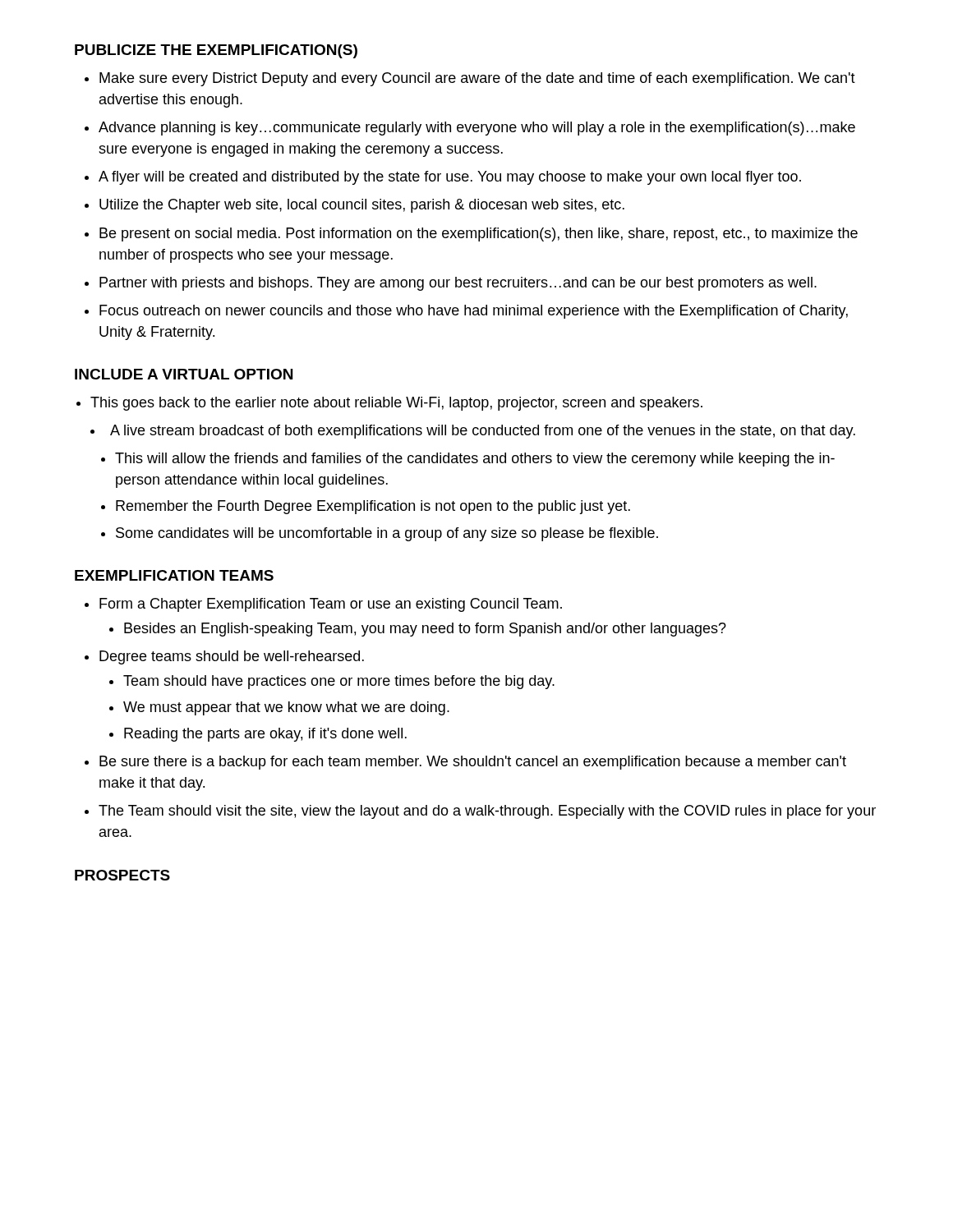
Task: Point to the block beginning "This will allow the friends"
Action: (x=497, y=469)
